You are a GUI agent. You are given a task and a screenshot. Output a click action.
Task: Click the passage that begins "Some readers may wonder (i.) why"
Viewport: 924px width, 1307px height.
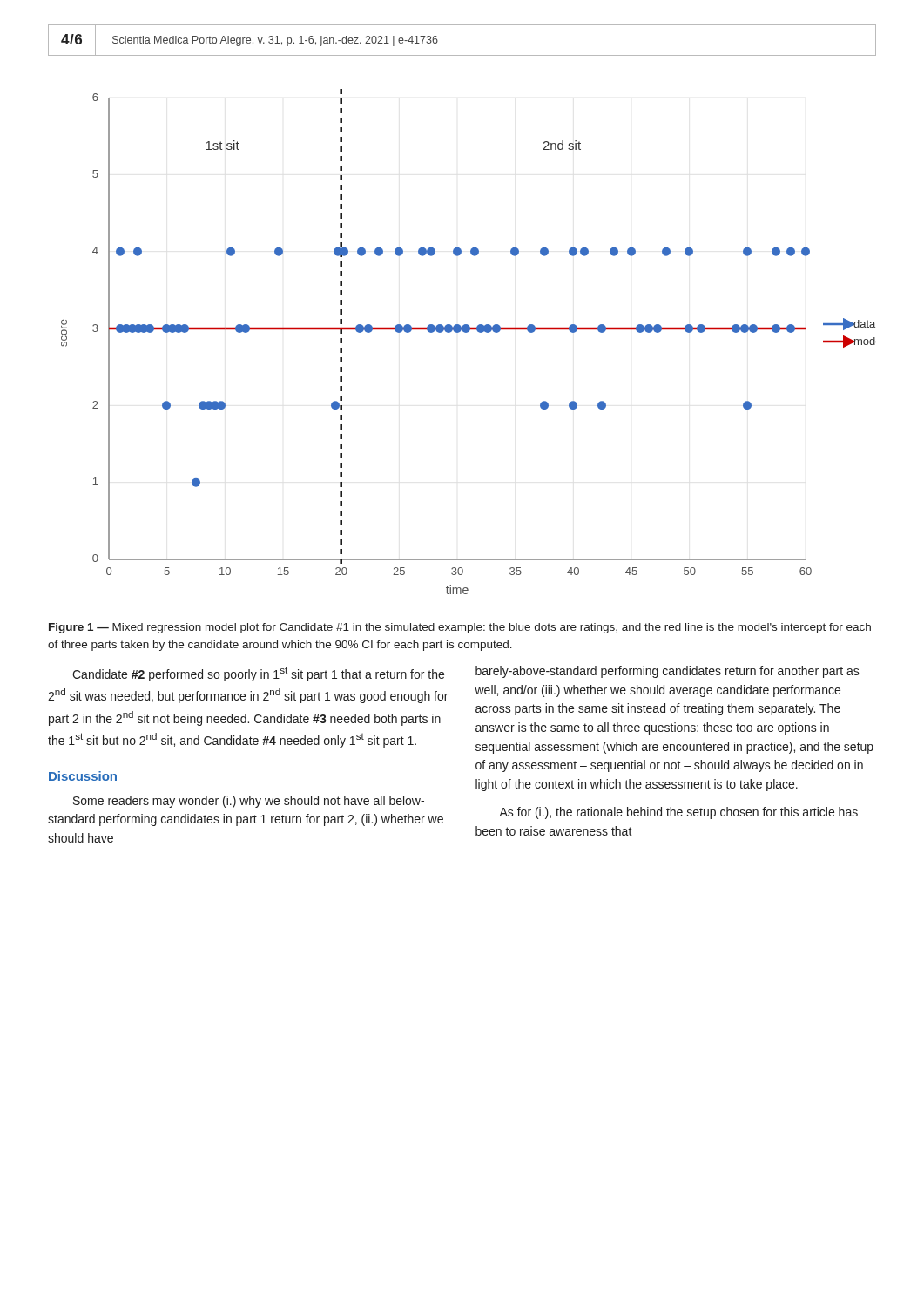tap(248, 820)
